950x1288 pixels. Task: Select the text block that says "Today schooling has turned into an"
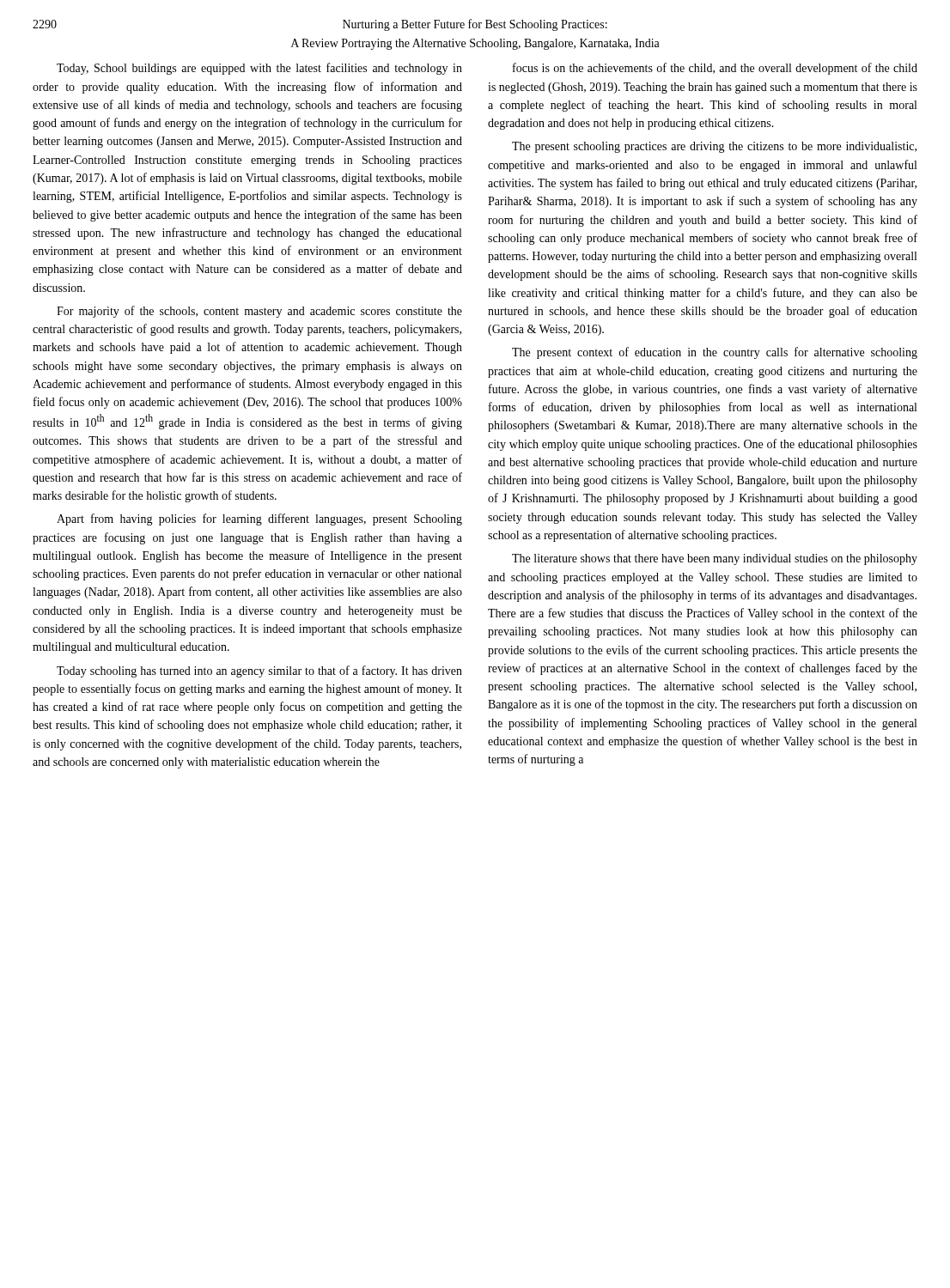point(247,716)
